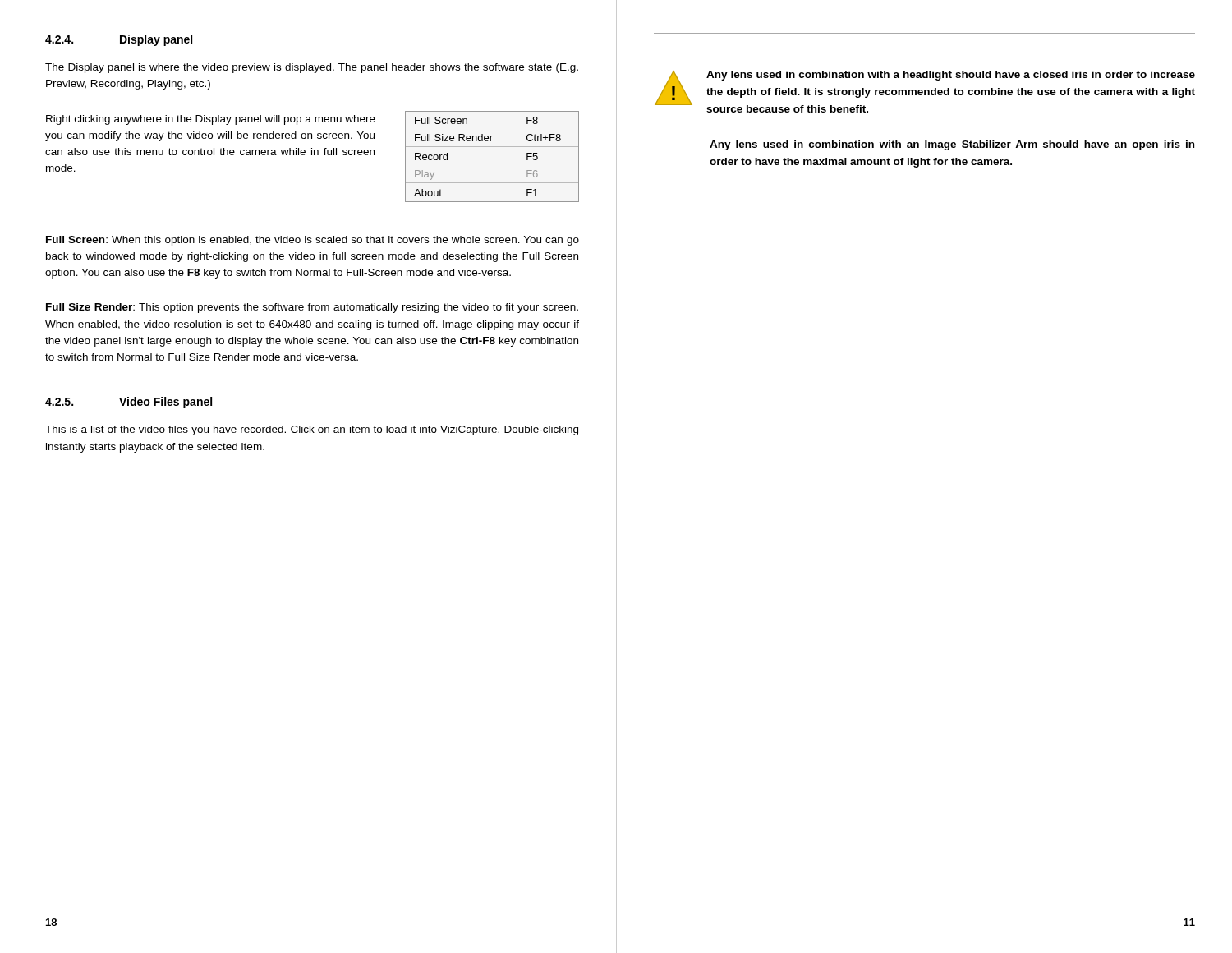Find the illustration

[674, 89]
